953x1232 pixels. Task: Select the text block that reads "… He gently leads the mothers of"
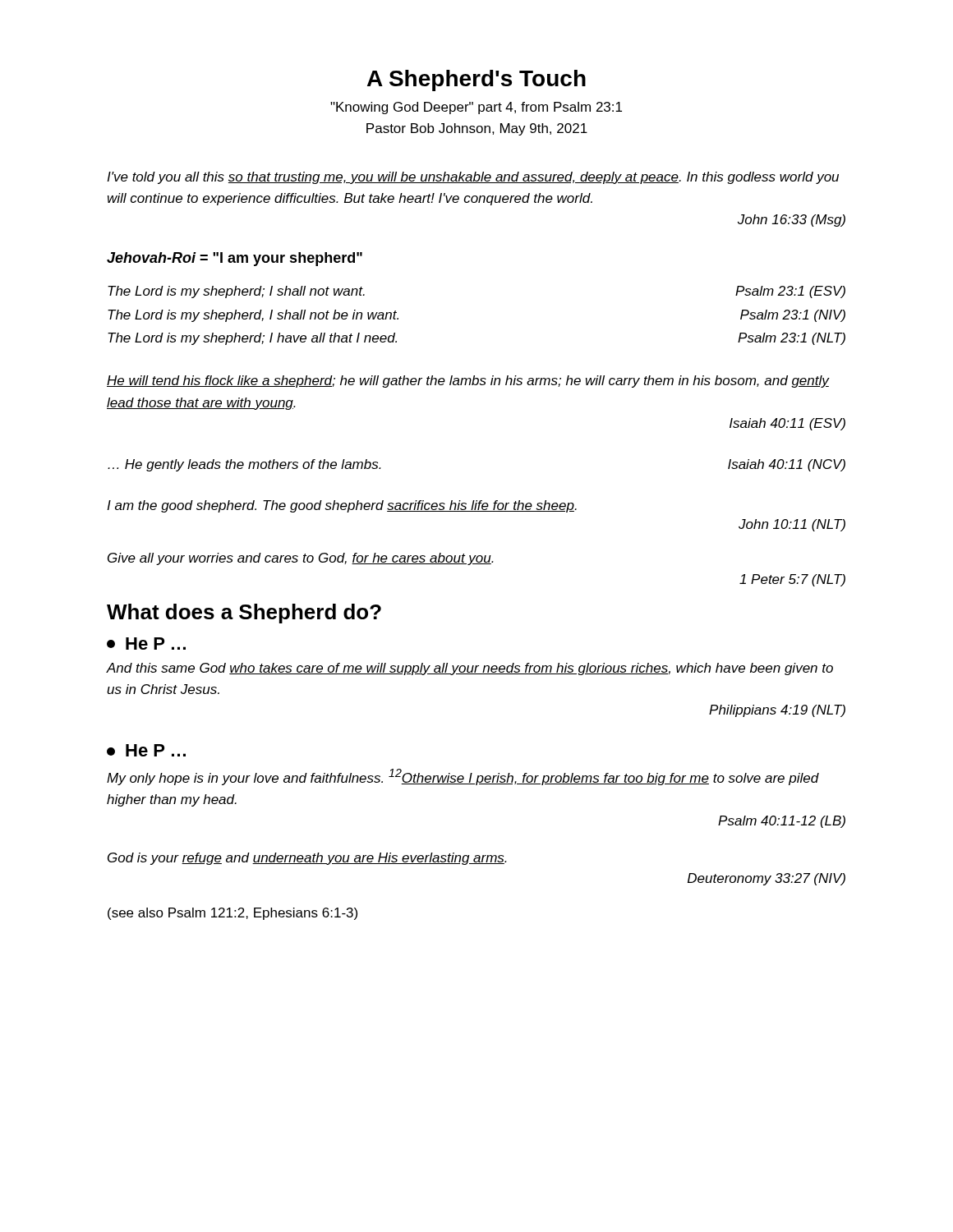click(x=253, y=465)
